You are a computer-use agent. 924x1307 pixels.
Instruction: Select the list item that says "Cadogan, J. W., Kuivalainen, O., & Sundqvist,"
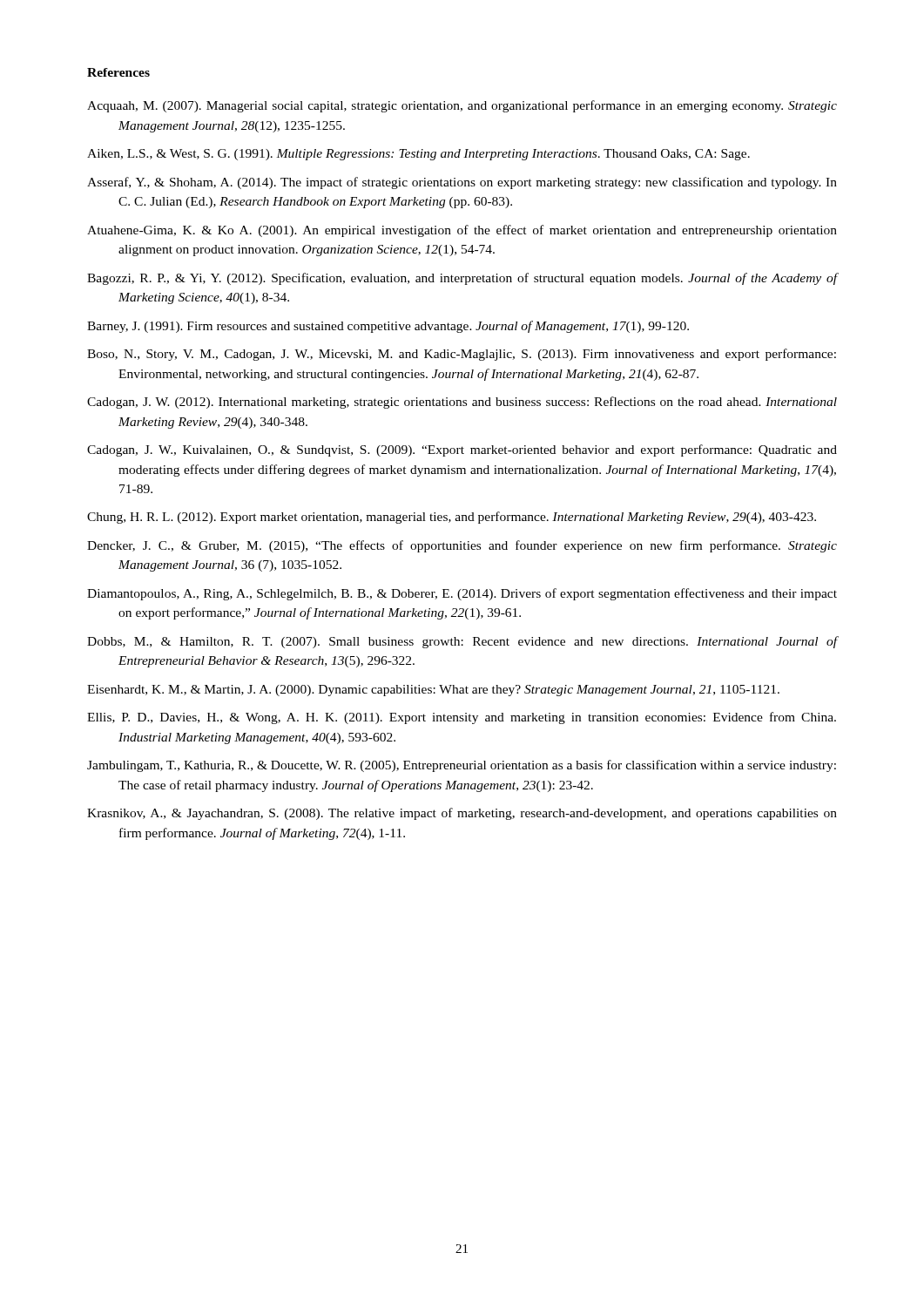462,469
